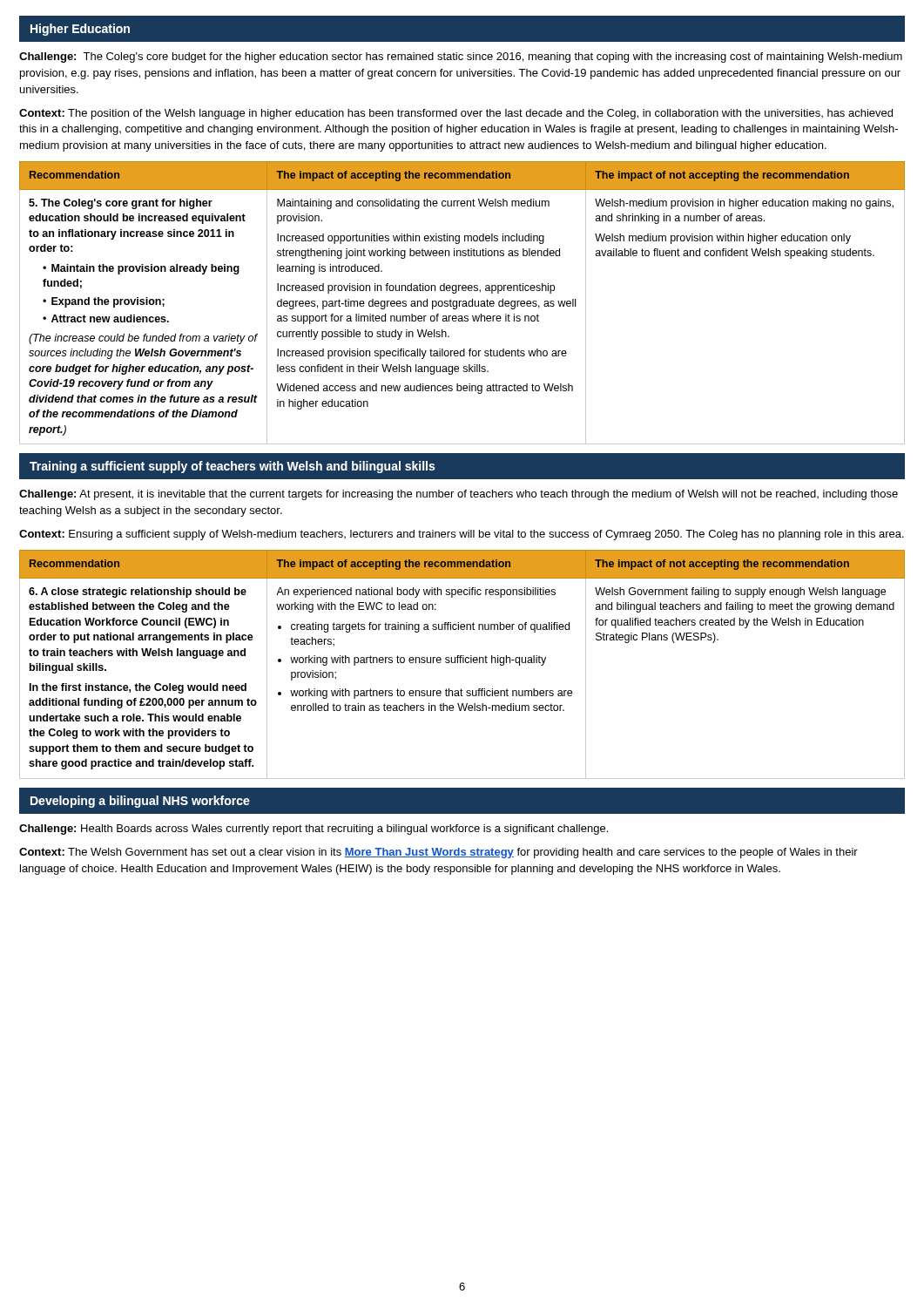Image resolution: width=924 pixels, height=1307 pixels.
Task: Find the text block that says "Challenge: Health Boards across Wales currently report that"
Action: (x=314, y=828)
